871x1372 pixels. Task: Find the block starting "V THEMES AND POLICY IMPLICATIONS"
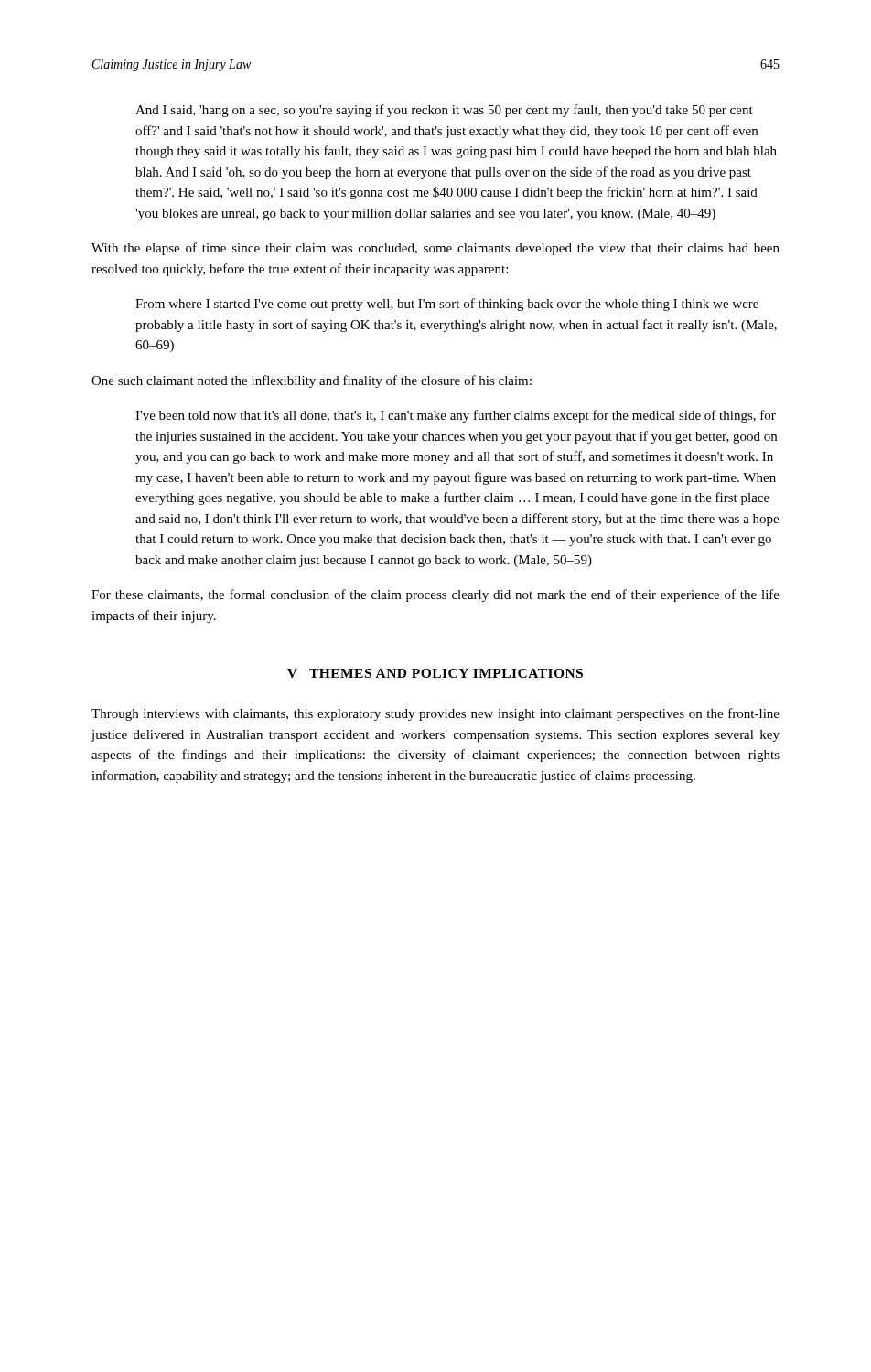pyautogui.click(x=436, y=673)
